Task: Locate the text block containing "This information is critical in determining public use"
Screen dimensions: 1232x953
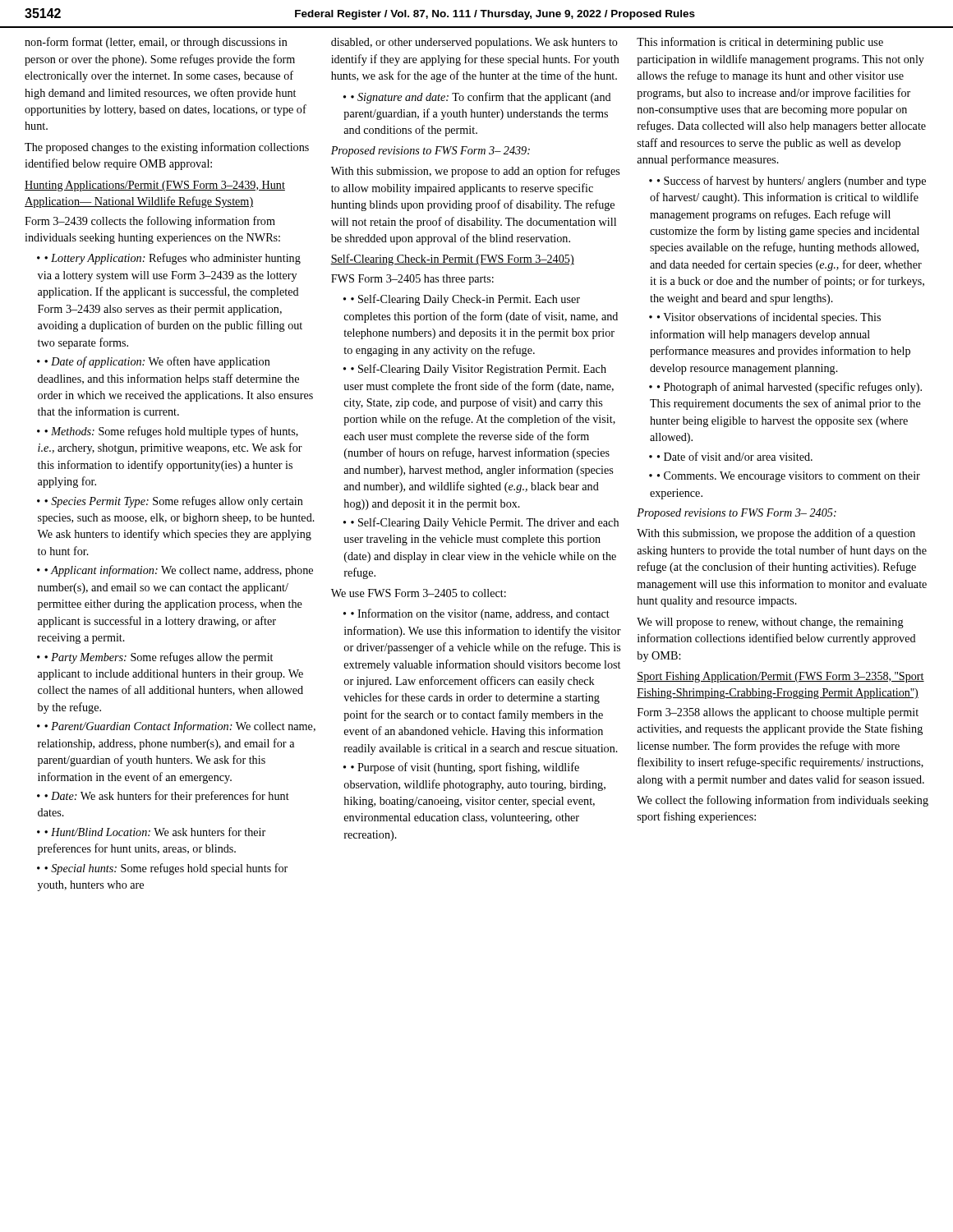Action: click(x=783, y=101)
